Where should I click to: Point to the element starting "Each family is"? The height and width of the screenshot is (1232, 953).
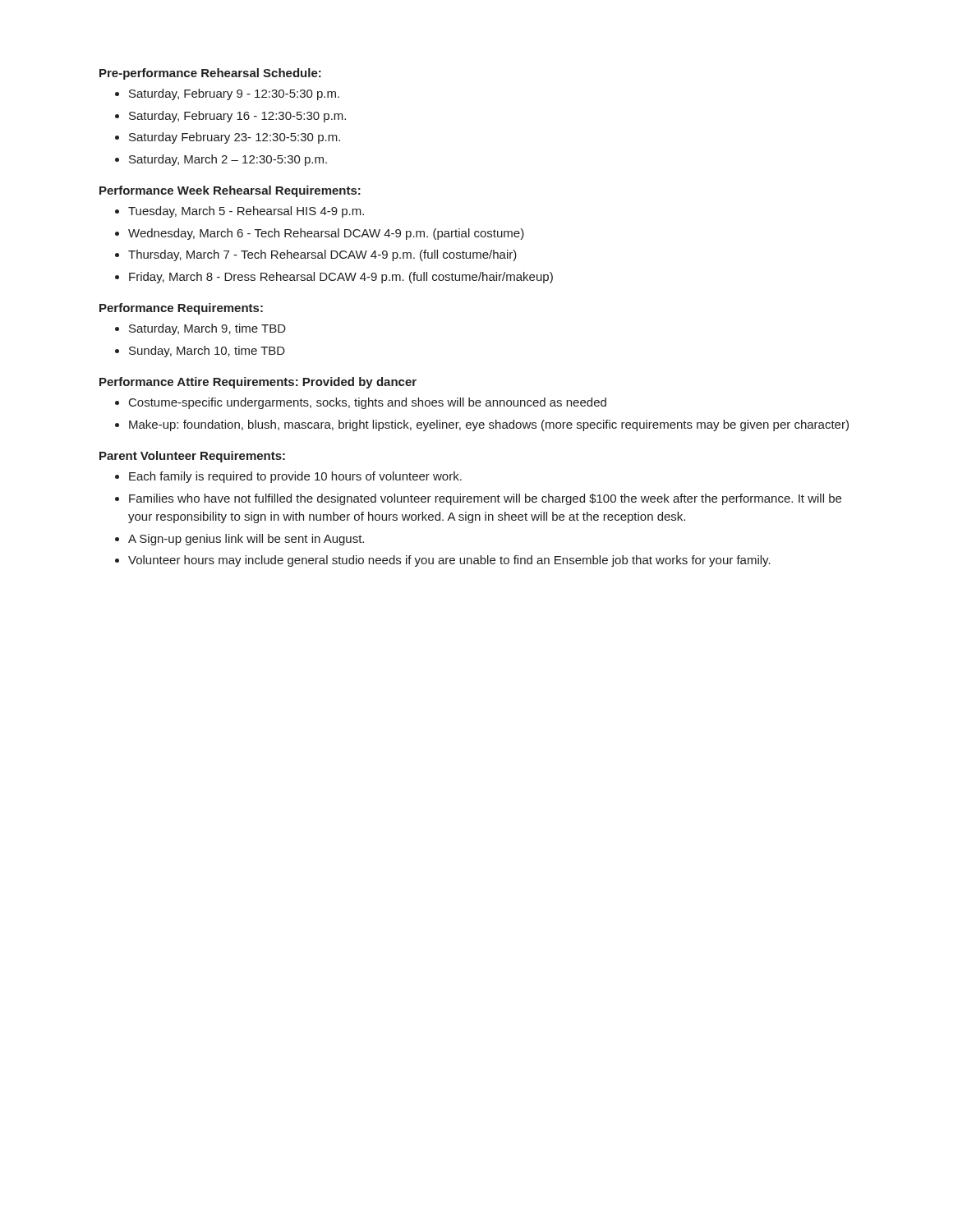[295, 477]
